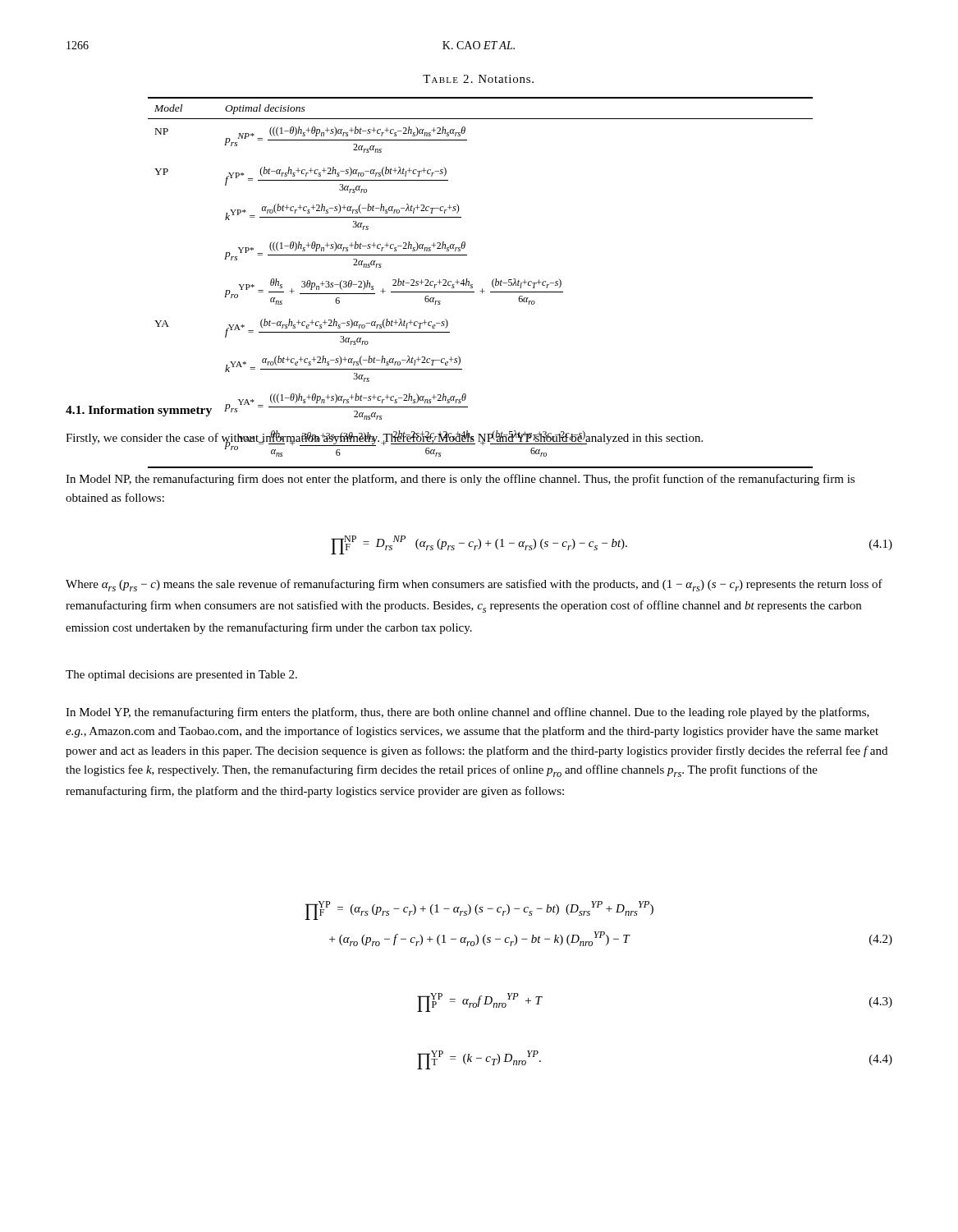Find the block on this page that starts "In Model NP,"

pyautogui.click(x=460, y=488)
